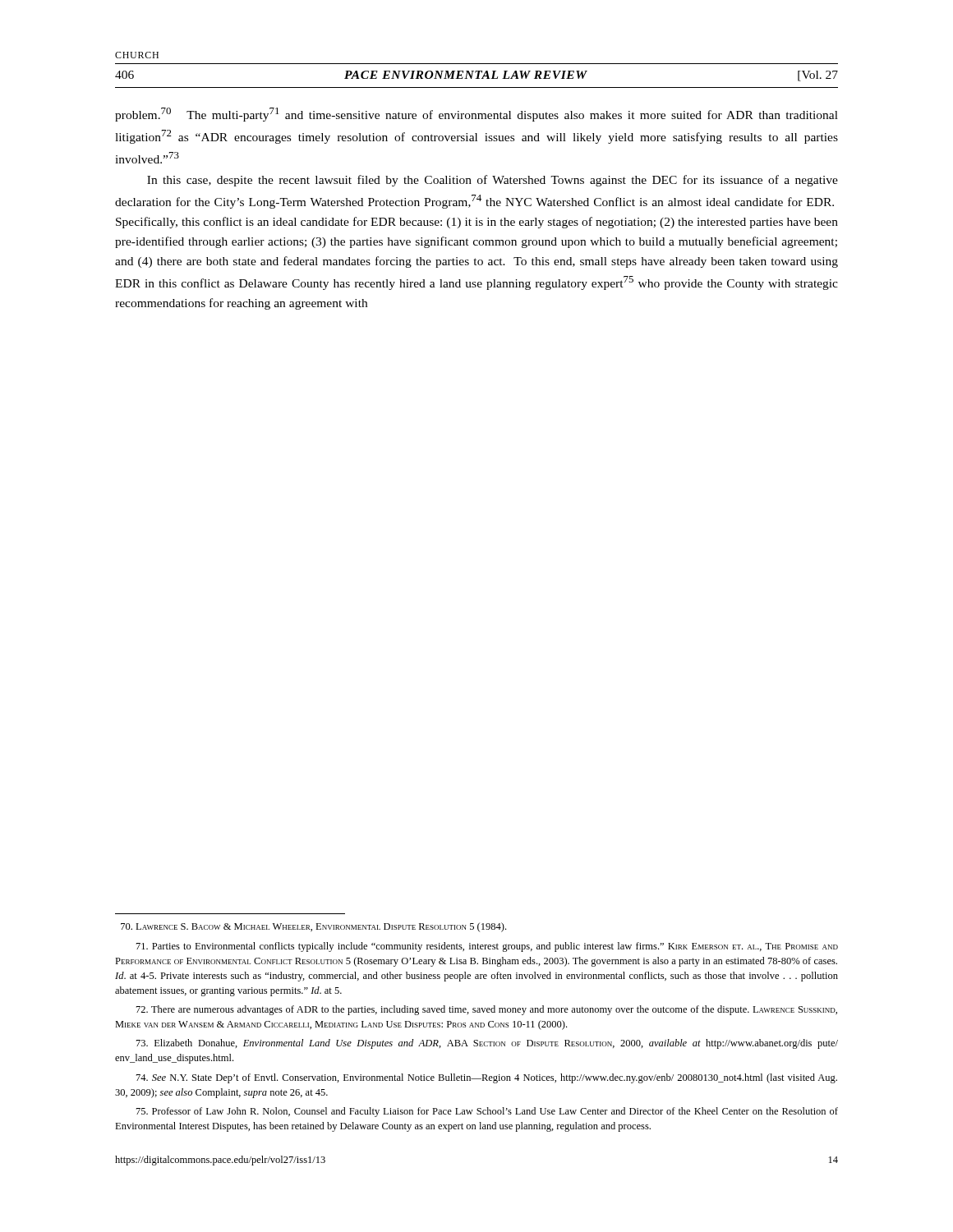Image resolution: width=953 pixels, height=1232 pixels.
Task: Locate the block of text that opens with "Parties to Environmental conflicts typically include “community residents,"
Action: click(x=476, y=968)
